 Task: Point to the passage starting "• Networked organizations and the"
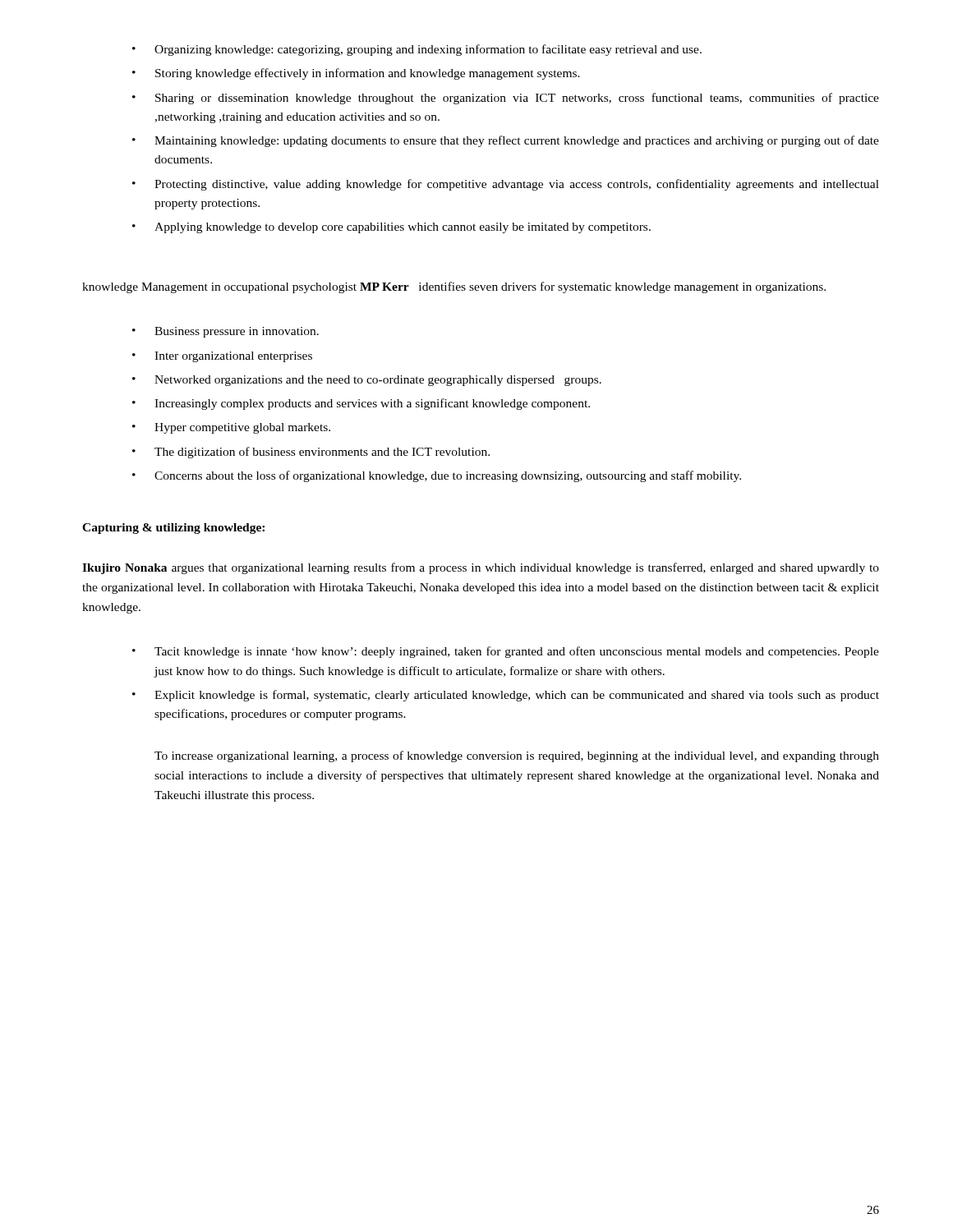(505, 379)
